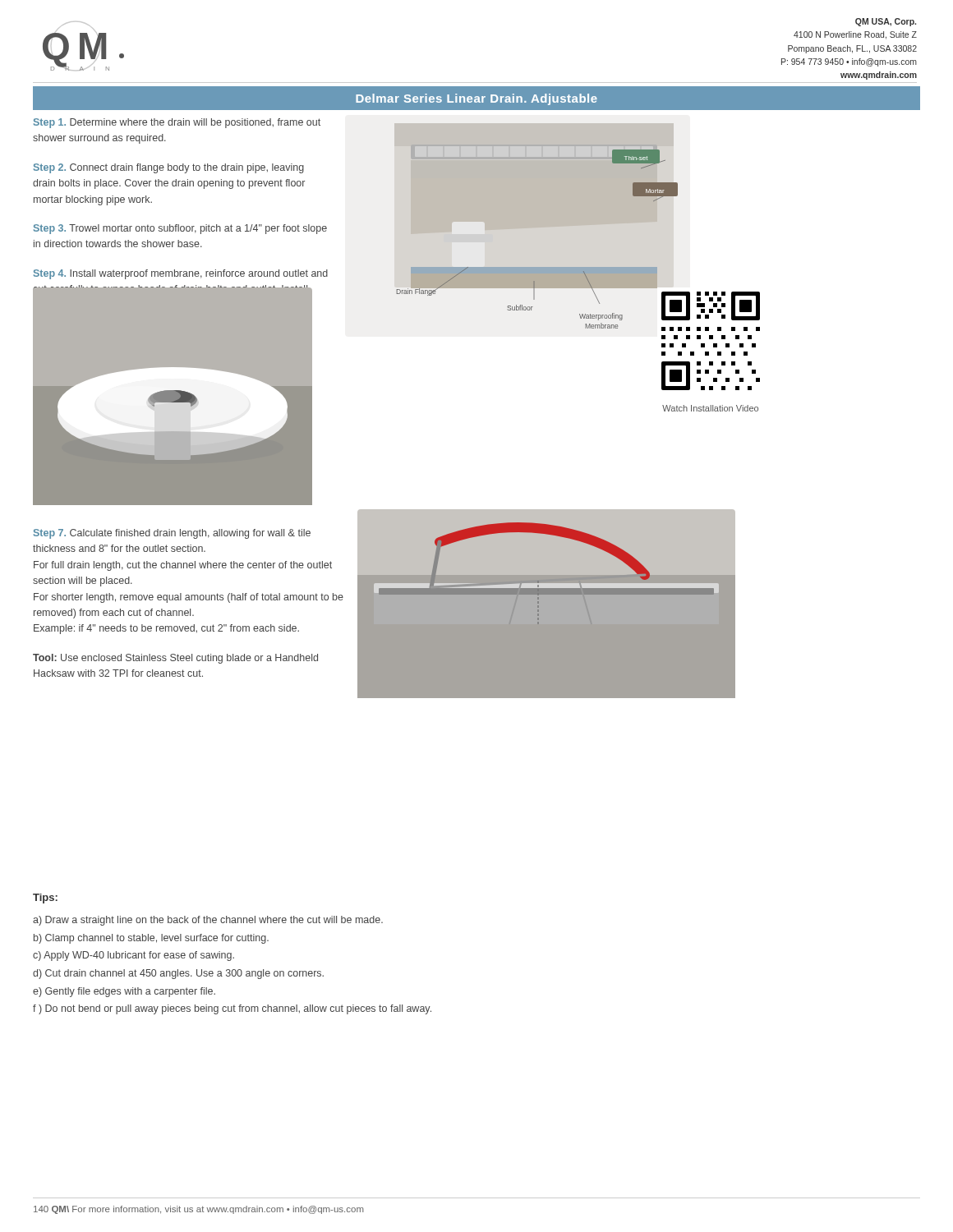Screen dimensions: 1232x953
Task: Where is the passage that starts "d) Cut drain channel at 450"?
Action: (x=179, y=973)
